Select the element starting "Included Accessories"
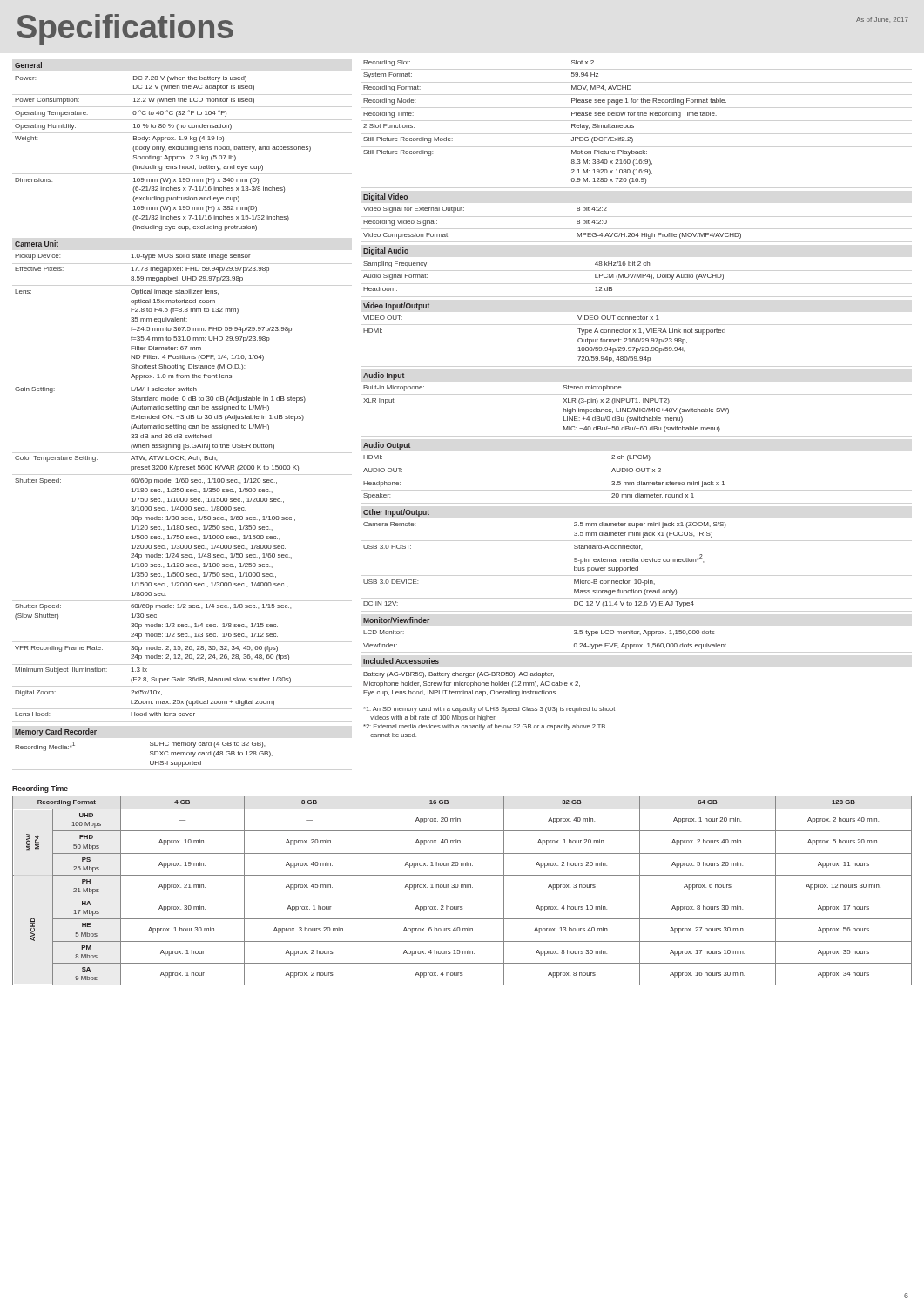924x1307 pixels. (401, 662)
